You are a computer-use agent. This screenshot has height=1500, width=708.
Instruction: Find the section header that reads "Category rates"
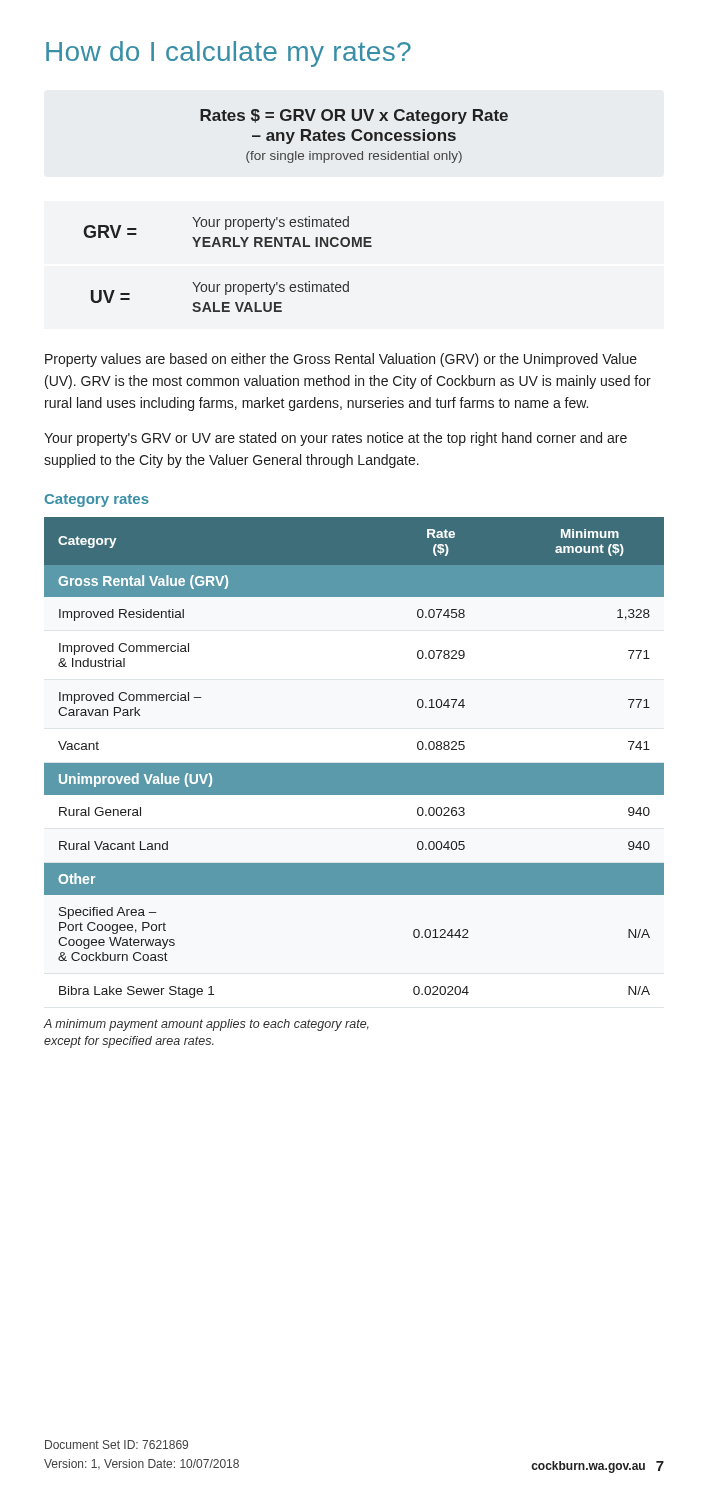click(x=96, y=500)
